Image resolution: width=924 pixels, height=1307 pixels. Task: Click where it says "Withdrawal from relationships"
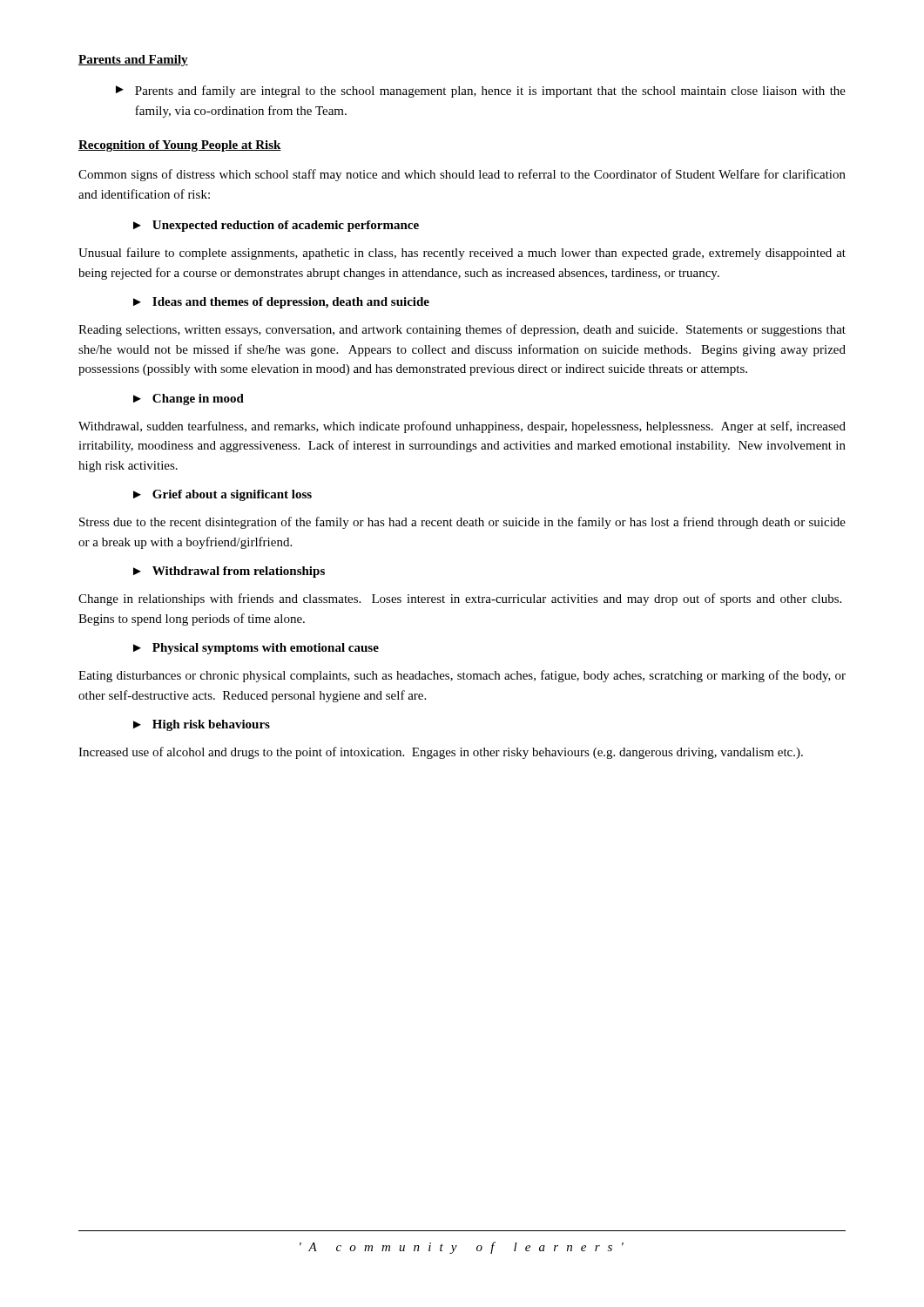pyautogui.click(x=239, y=571)
